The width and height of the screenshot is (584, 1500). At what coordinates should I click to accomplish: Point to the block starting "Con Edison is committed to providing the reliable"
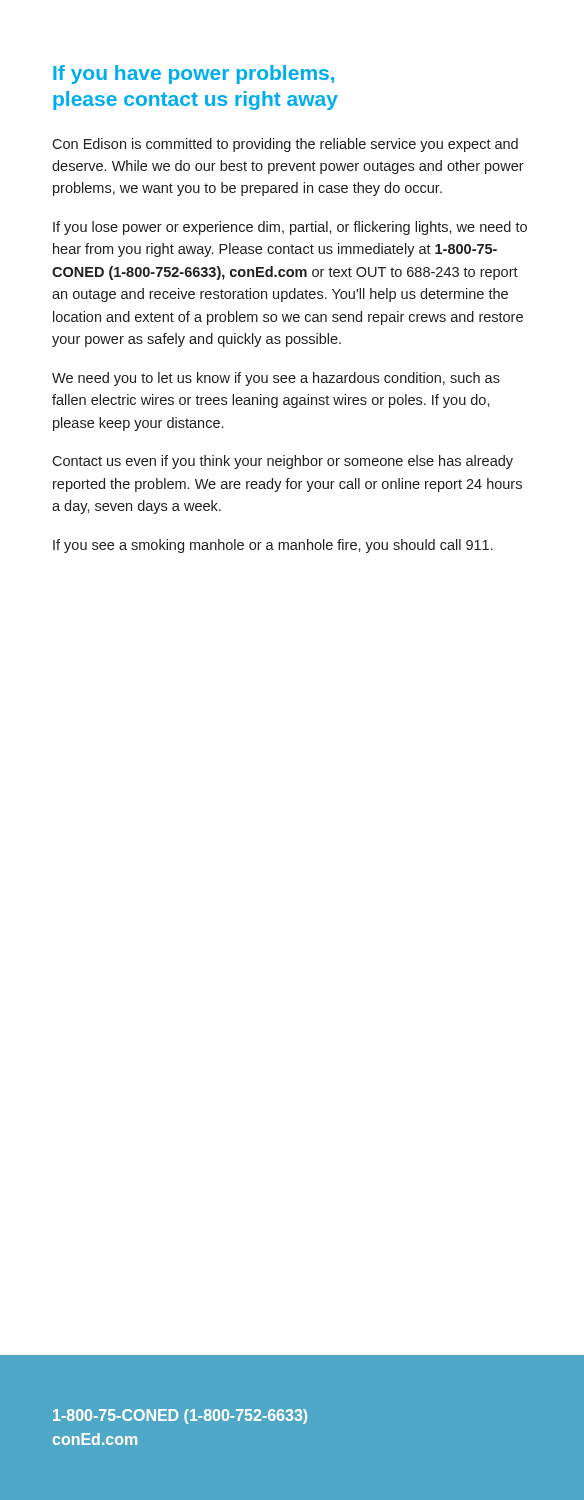pyautogui.click(x=288, y=166)
